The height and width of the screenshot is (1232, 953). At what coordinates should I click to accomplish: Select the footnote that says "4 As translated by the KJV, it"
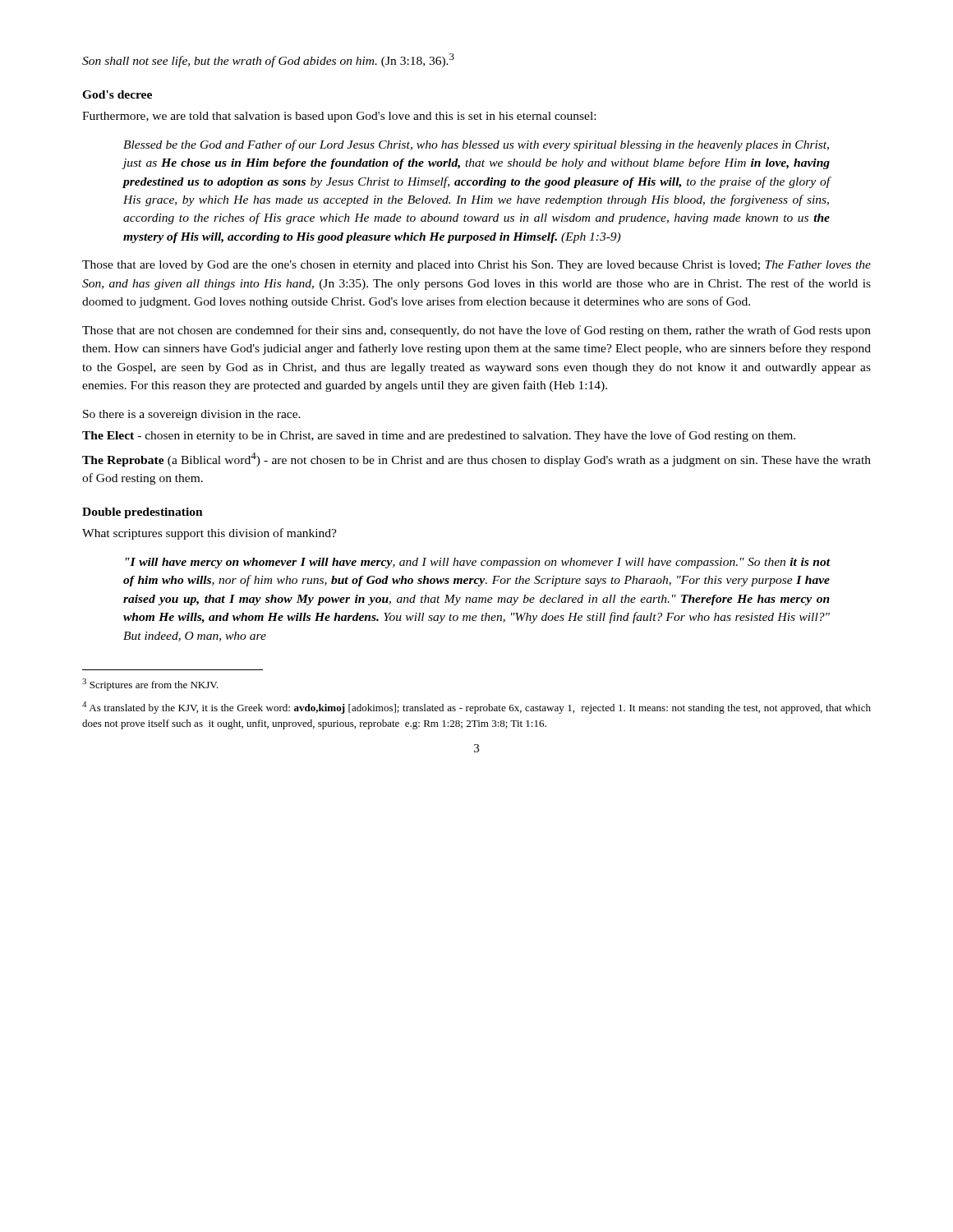point(476,714)
